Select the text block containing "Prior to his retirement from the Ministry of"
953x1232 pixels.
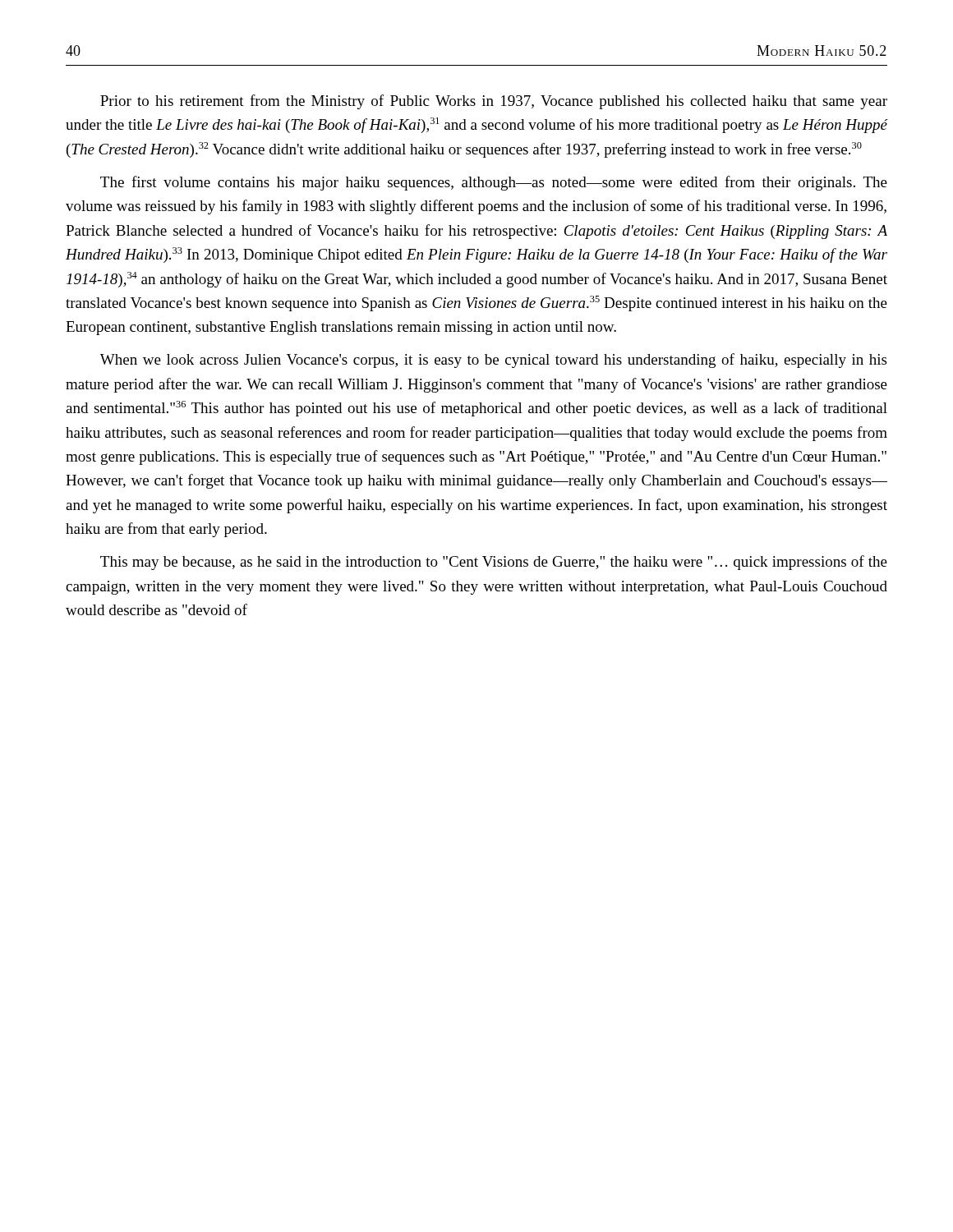pyautogui.click(x=476, y=355)
